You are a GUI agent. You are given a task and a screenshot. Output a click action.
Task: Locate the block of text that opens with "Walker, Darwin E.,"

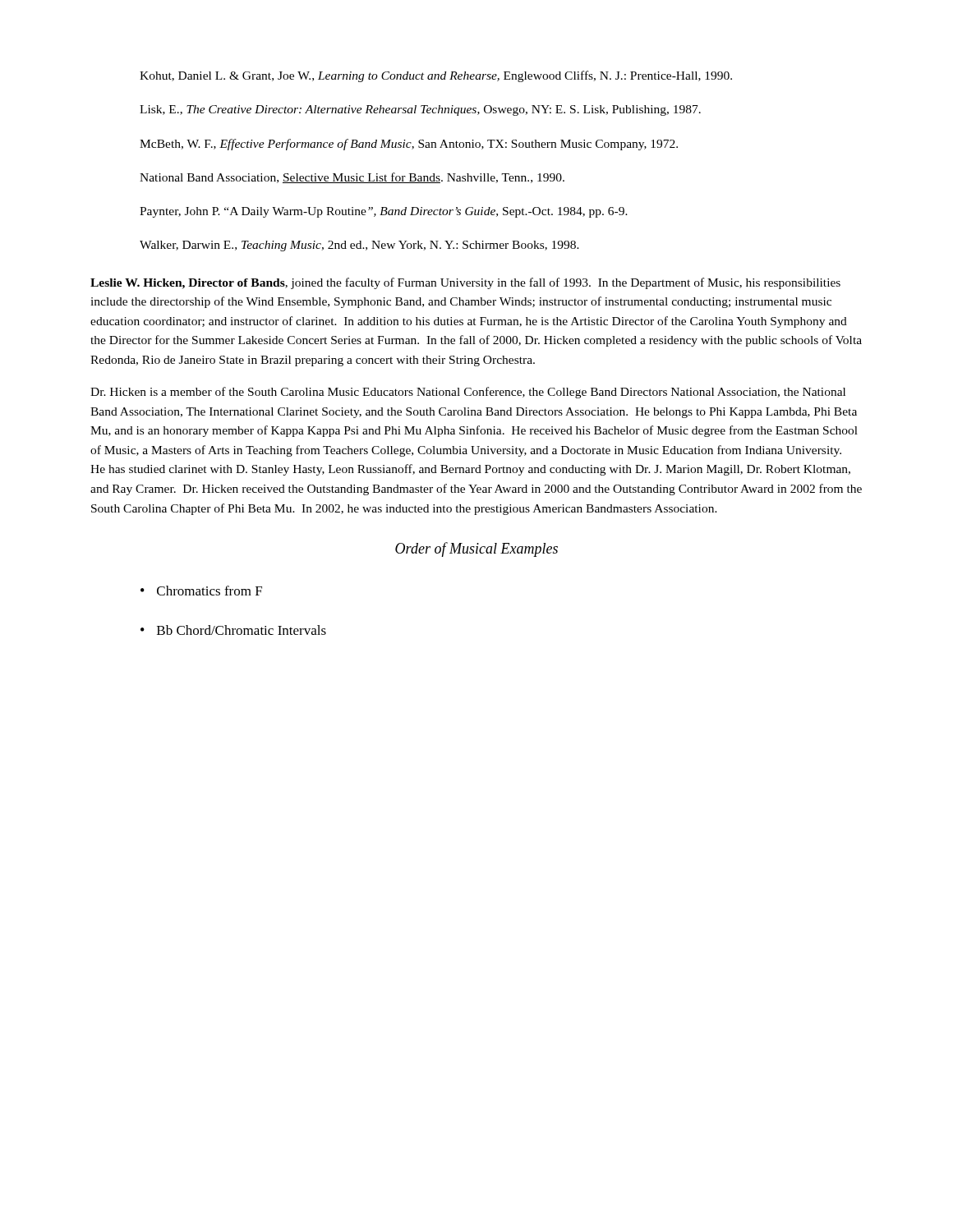[360, 245]
